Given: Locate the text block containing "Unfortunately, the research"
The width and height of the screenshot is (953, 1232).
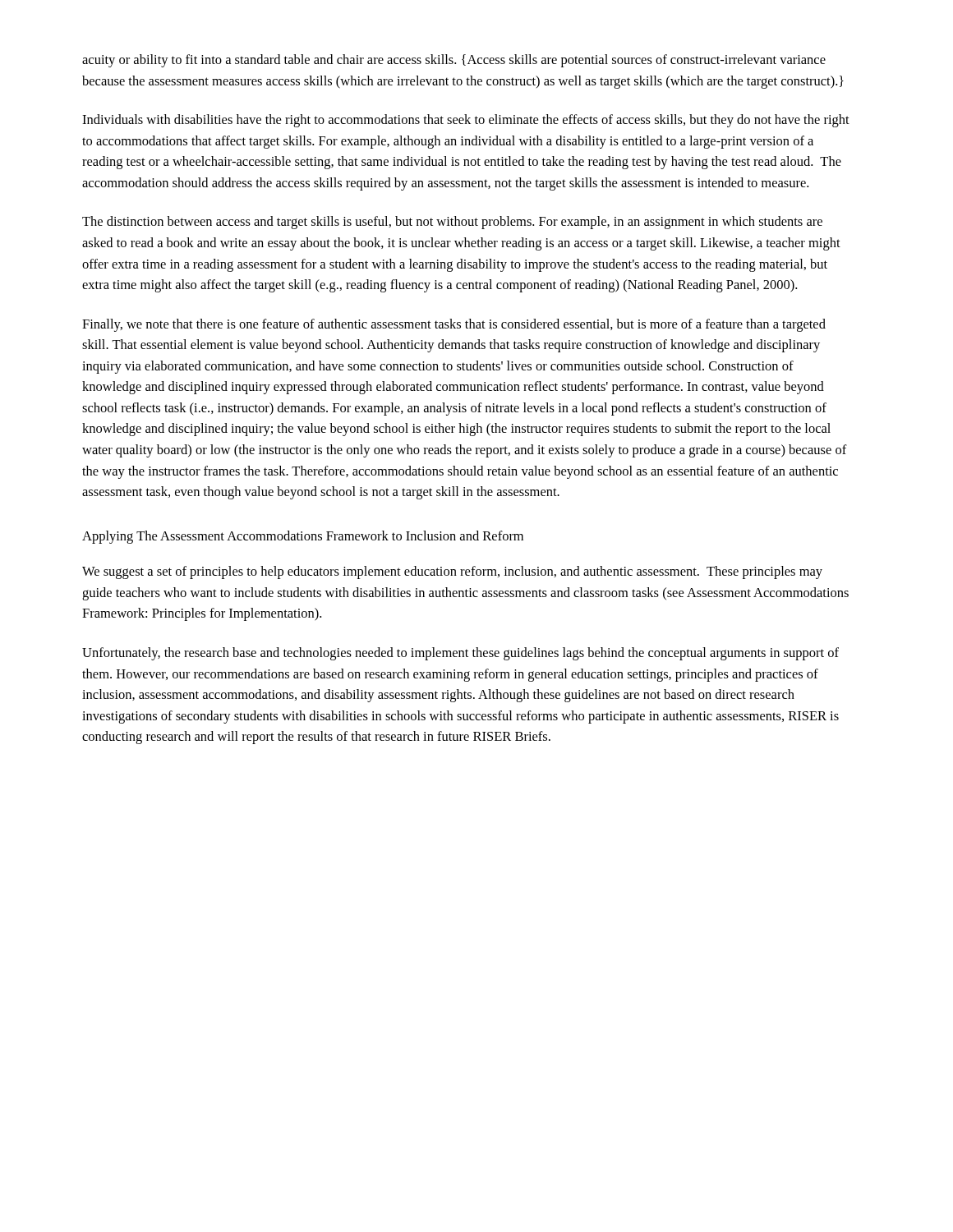Looking at the screenshot, I should tap(461, 694).
